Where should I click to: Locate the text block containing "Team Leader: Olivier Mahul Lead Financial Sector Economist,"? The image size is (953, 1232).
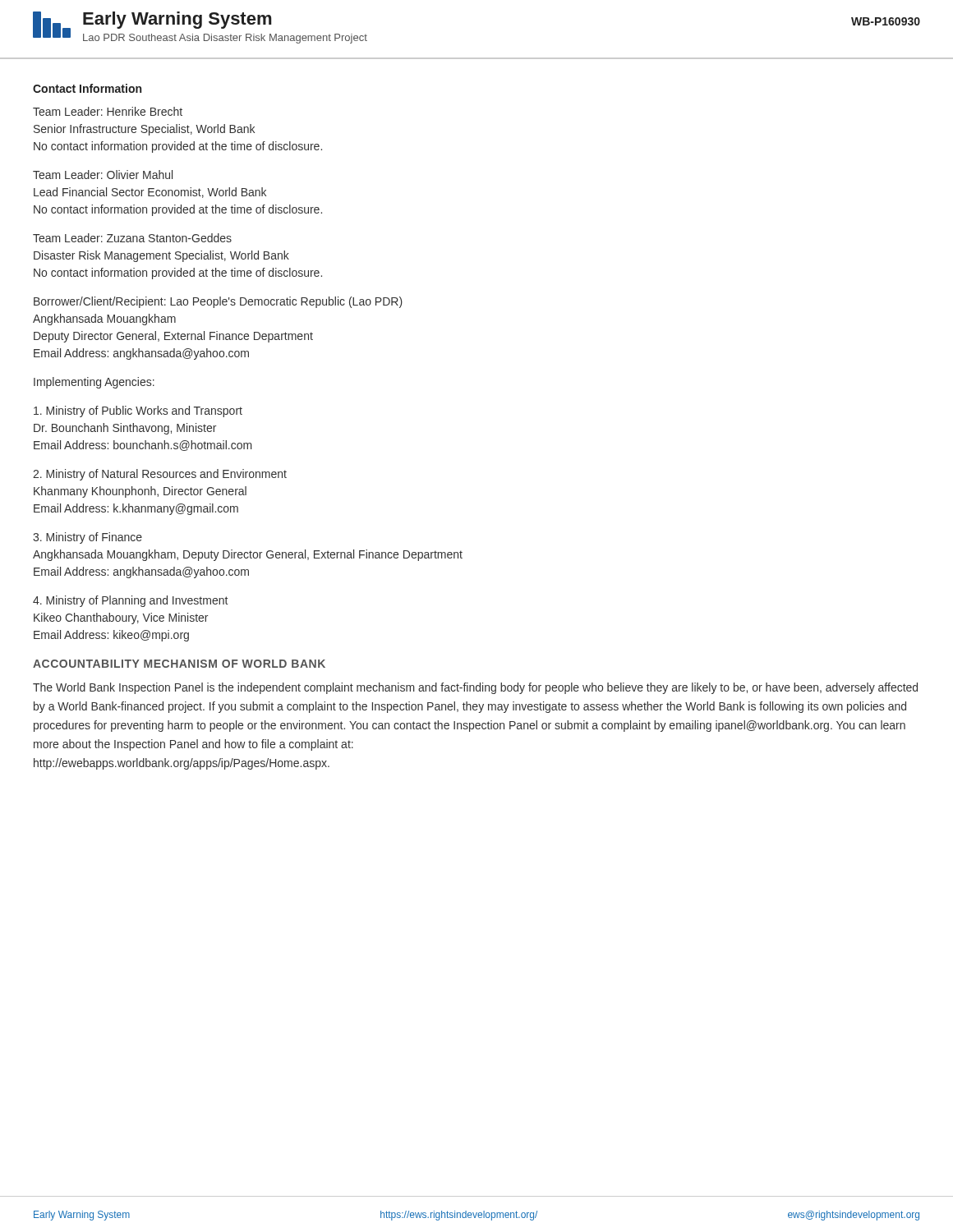(178, 192)
